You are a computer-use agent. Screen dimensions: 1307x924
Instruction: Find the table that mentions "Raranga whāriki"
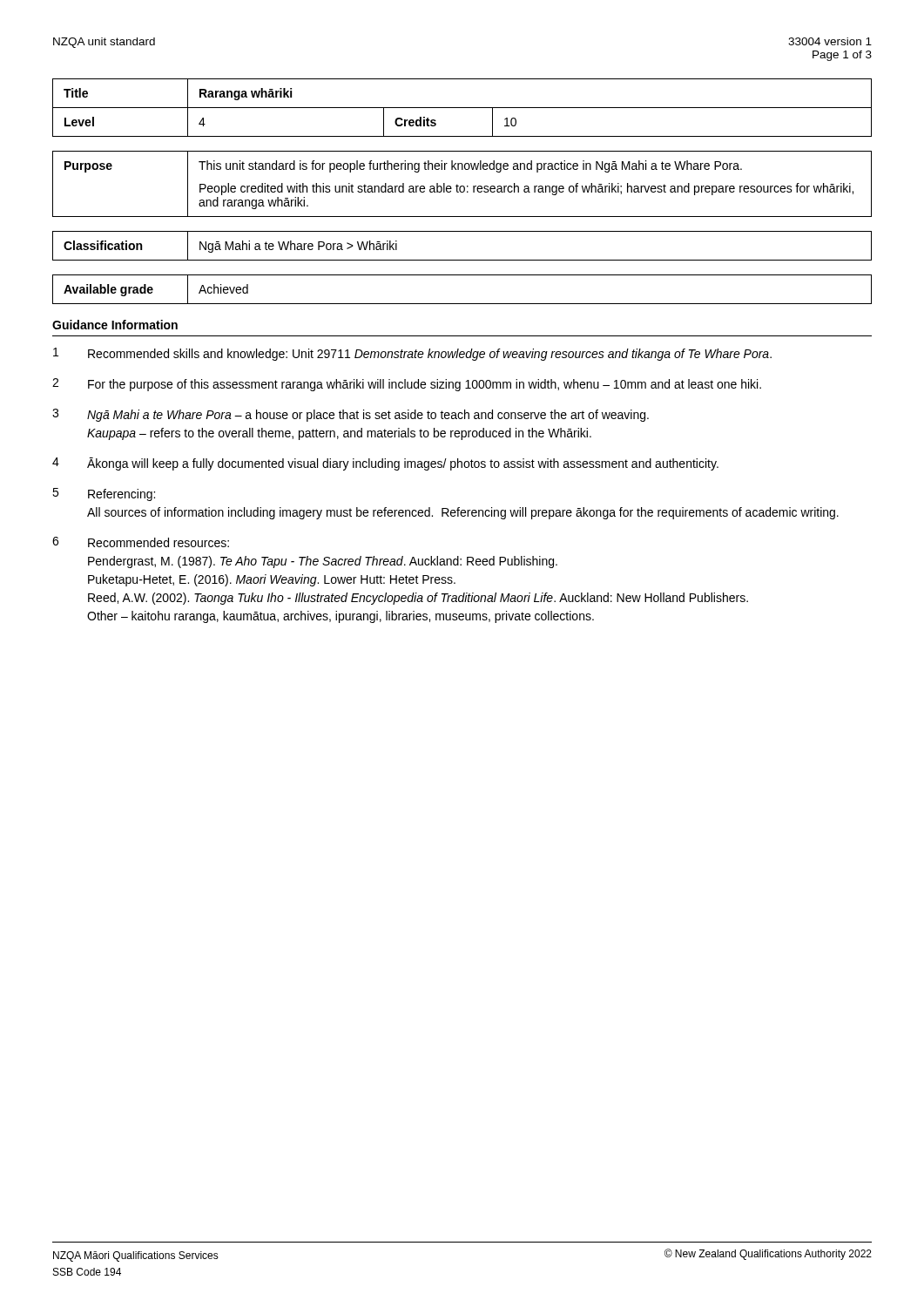pos(462,108)
